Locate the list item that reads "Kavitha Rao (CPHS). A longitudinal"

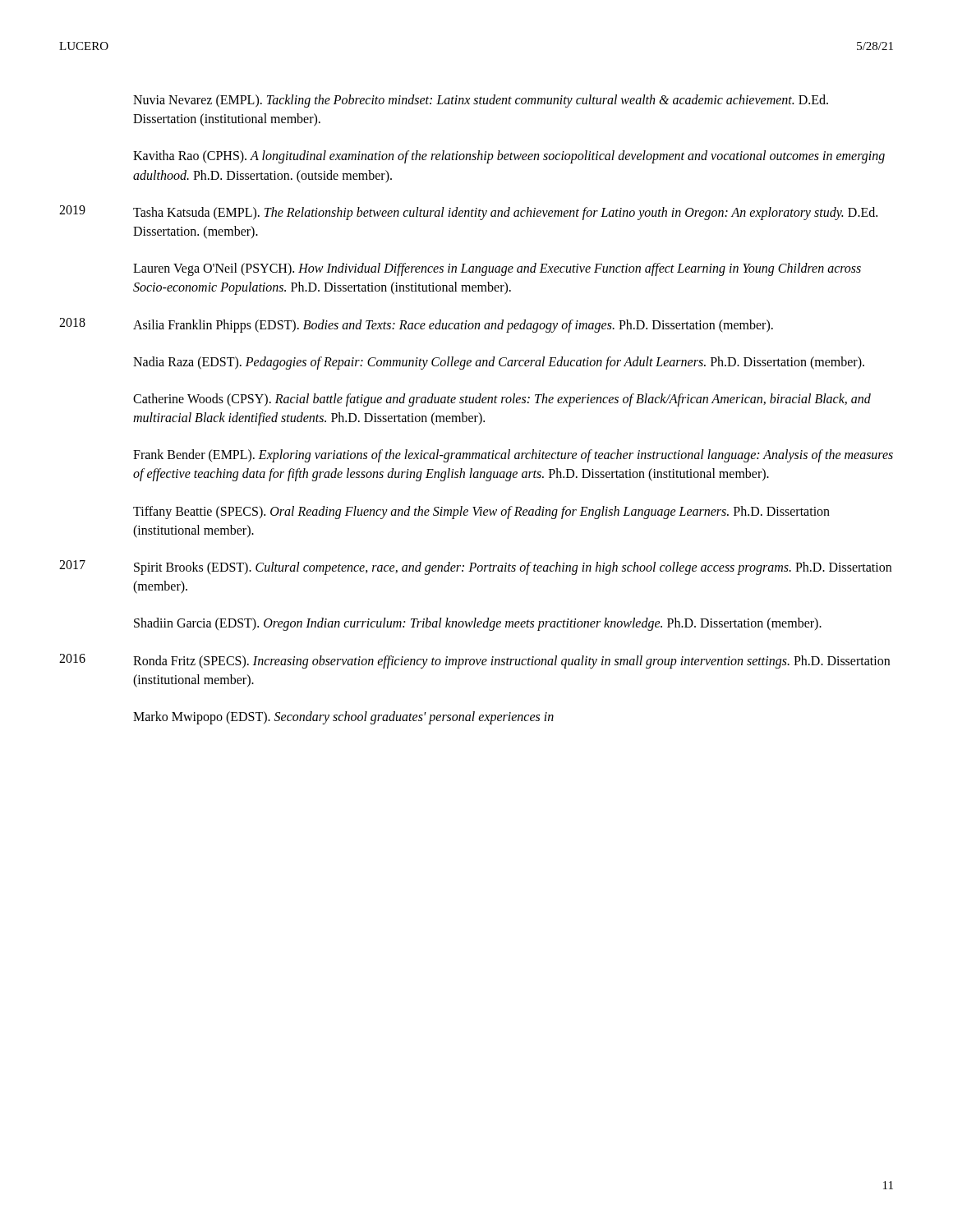click(476, 166)
